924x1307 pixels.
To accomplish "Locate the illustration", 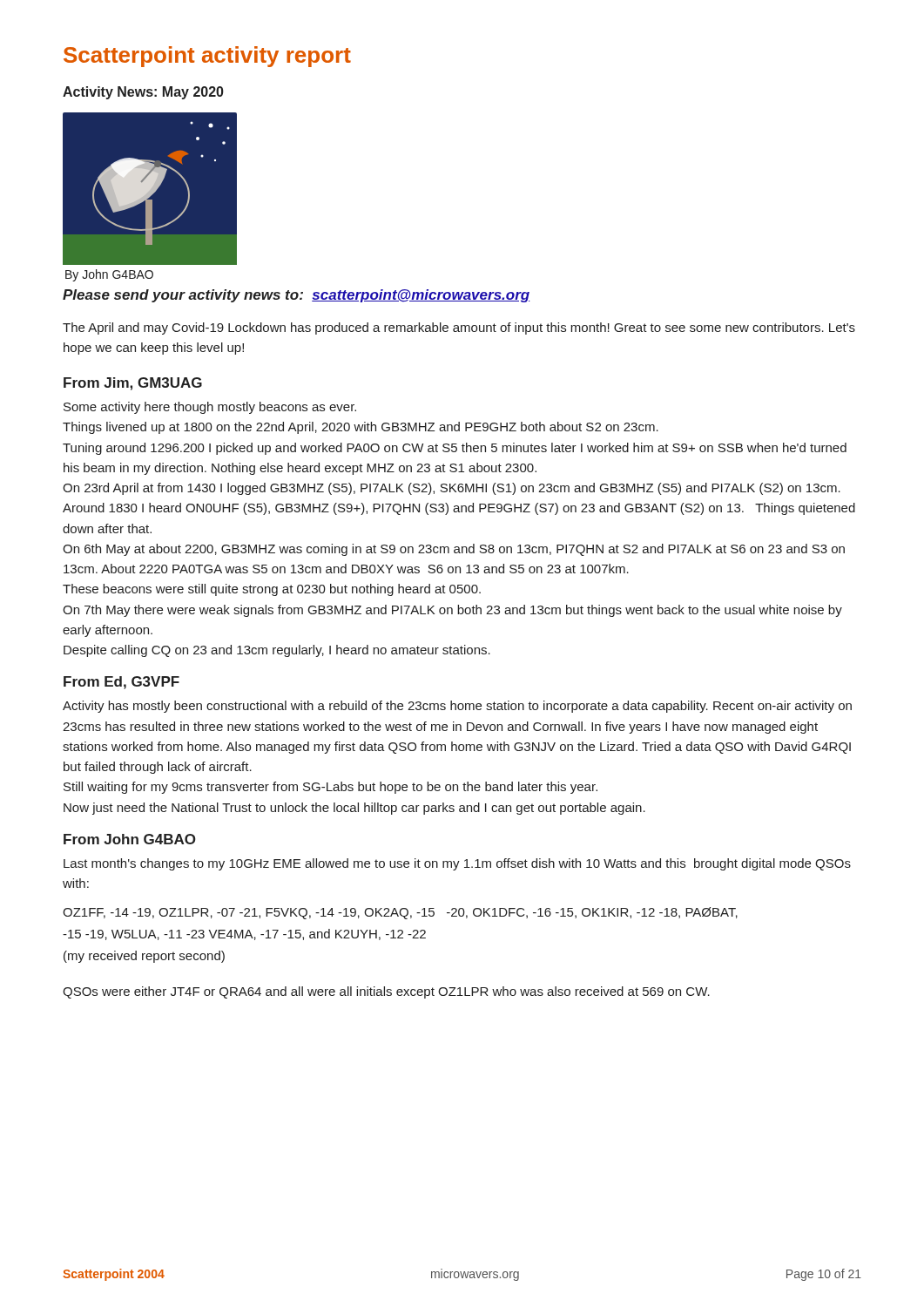I will (x=150, y=190).
